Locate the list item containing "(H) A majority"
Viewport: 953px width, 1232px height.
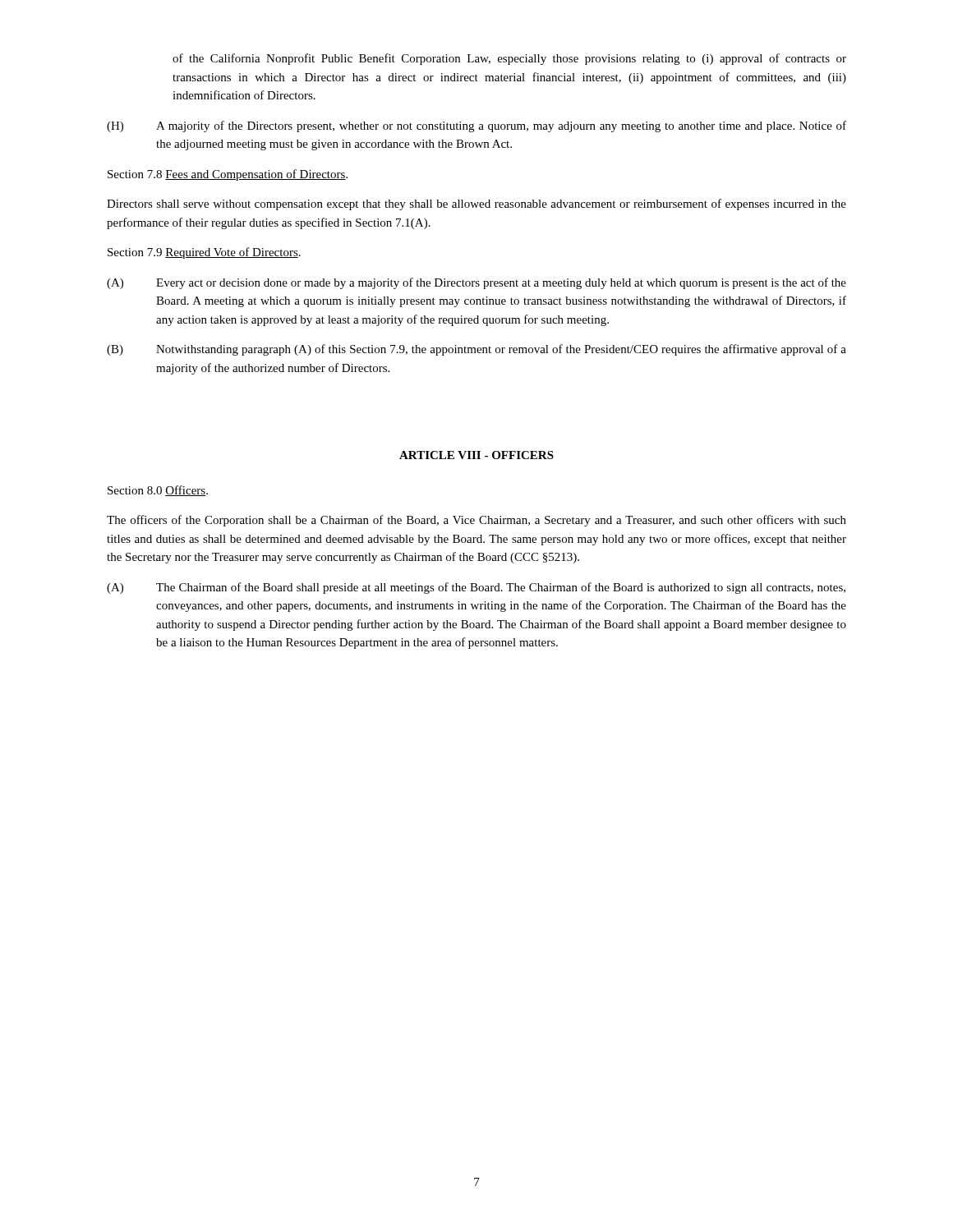click(476, 135)
